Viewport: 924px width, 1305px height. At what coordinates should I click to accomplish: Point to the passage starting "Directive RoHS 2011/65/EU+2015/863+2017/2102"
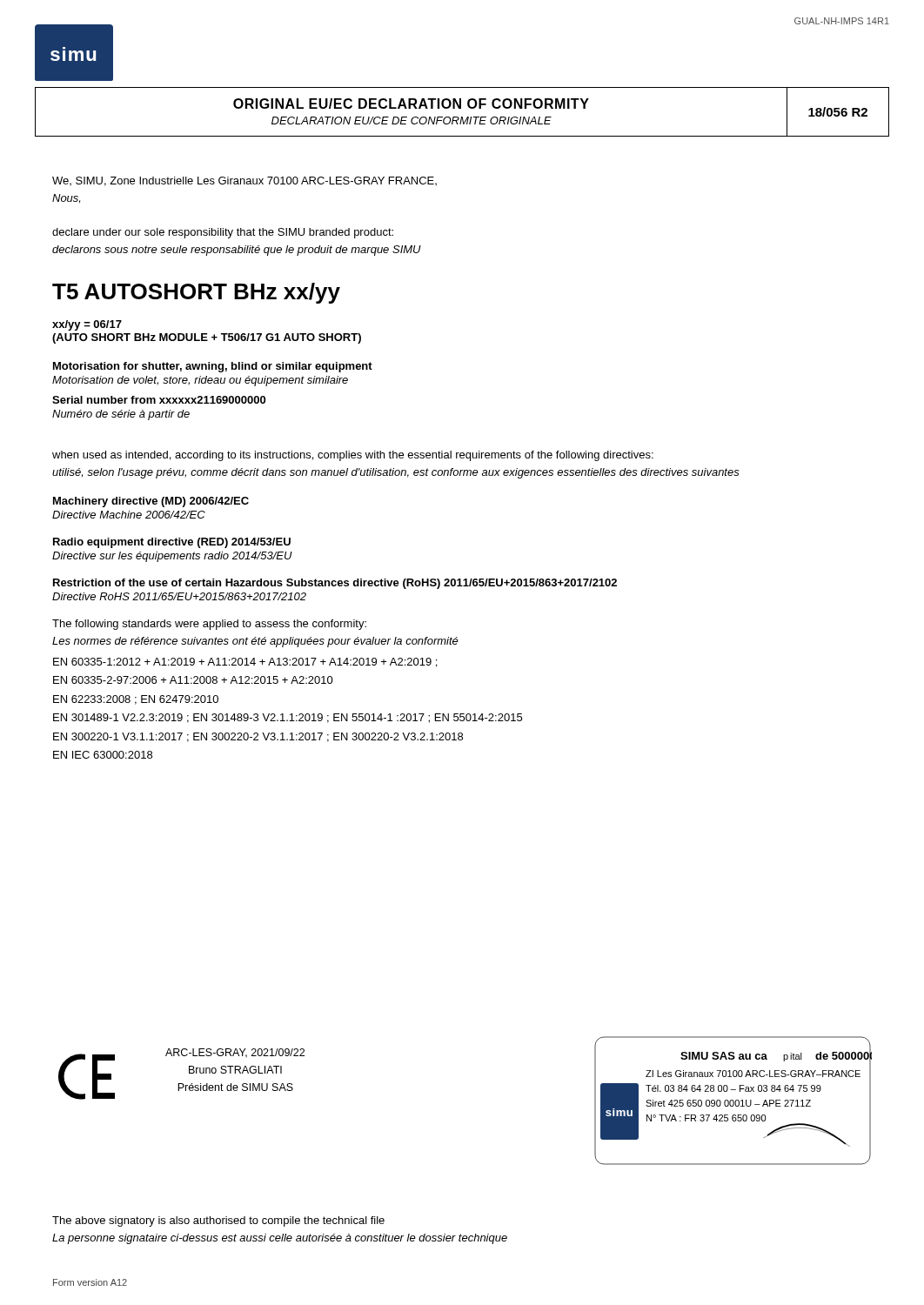click(179, 596)
